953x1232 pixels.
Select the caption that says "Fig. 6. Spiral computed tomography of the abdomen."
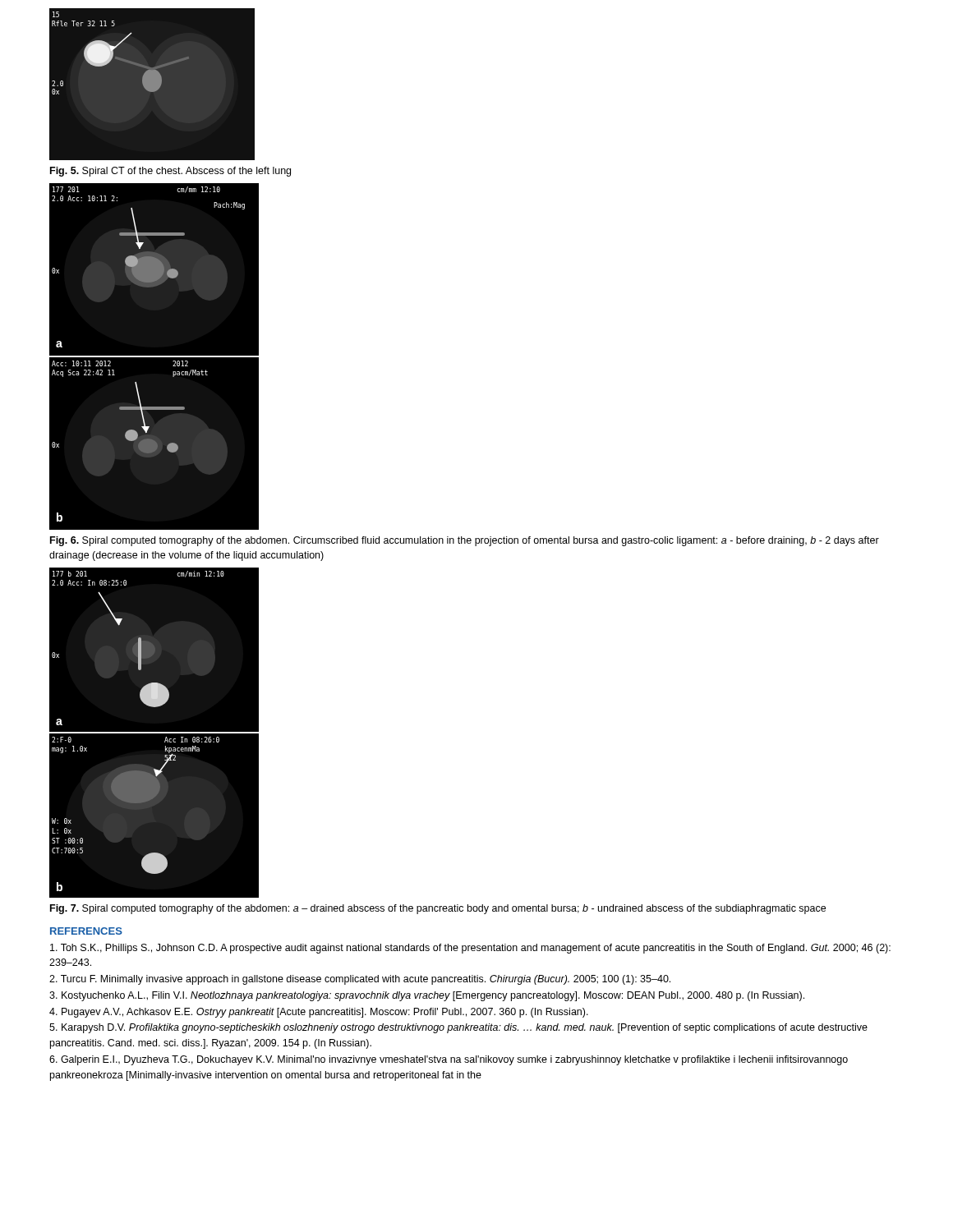pos(464,548)
